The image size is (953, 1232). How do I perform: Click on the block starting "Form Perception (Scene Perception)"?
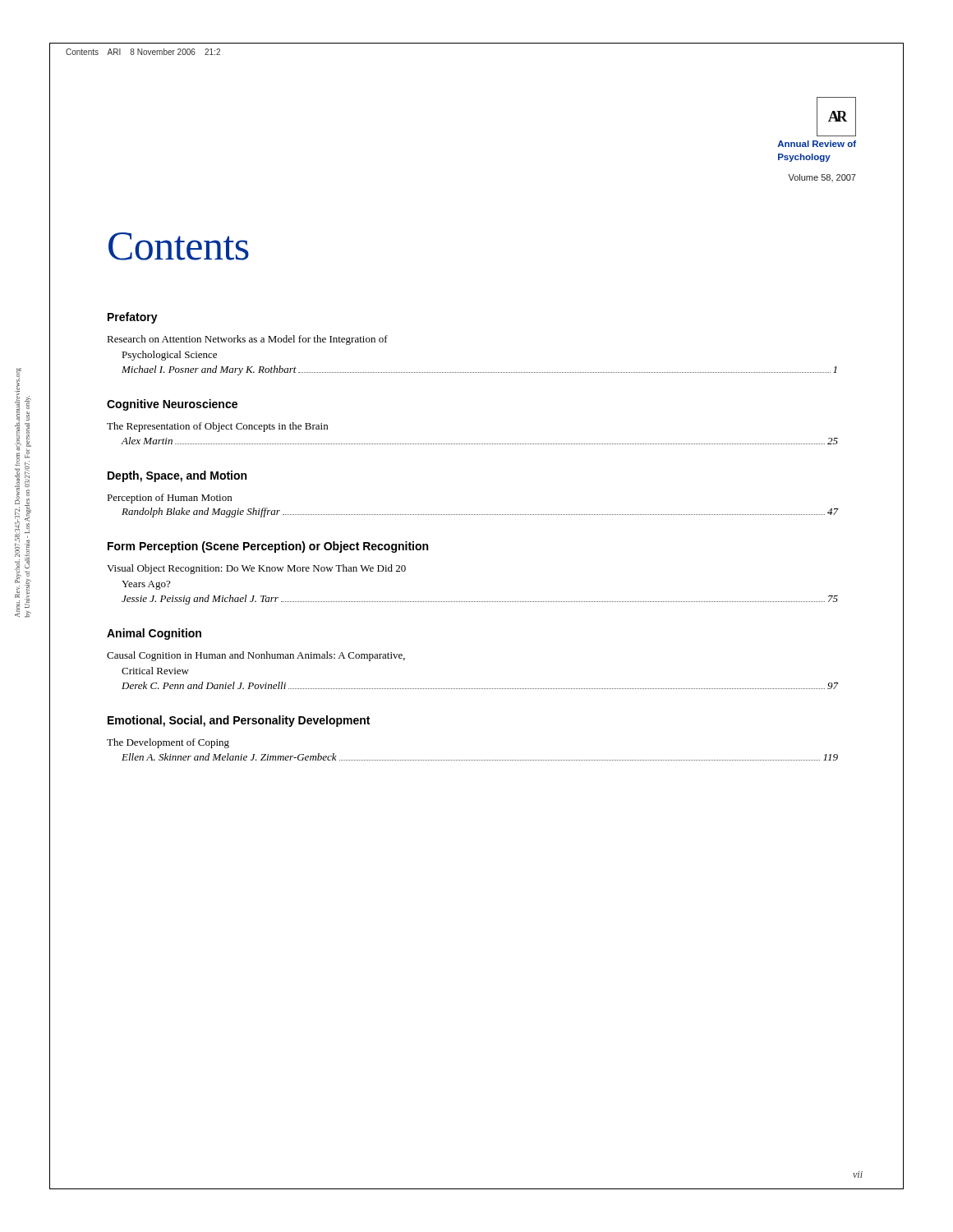click(x=268, y=546)
